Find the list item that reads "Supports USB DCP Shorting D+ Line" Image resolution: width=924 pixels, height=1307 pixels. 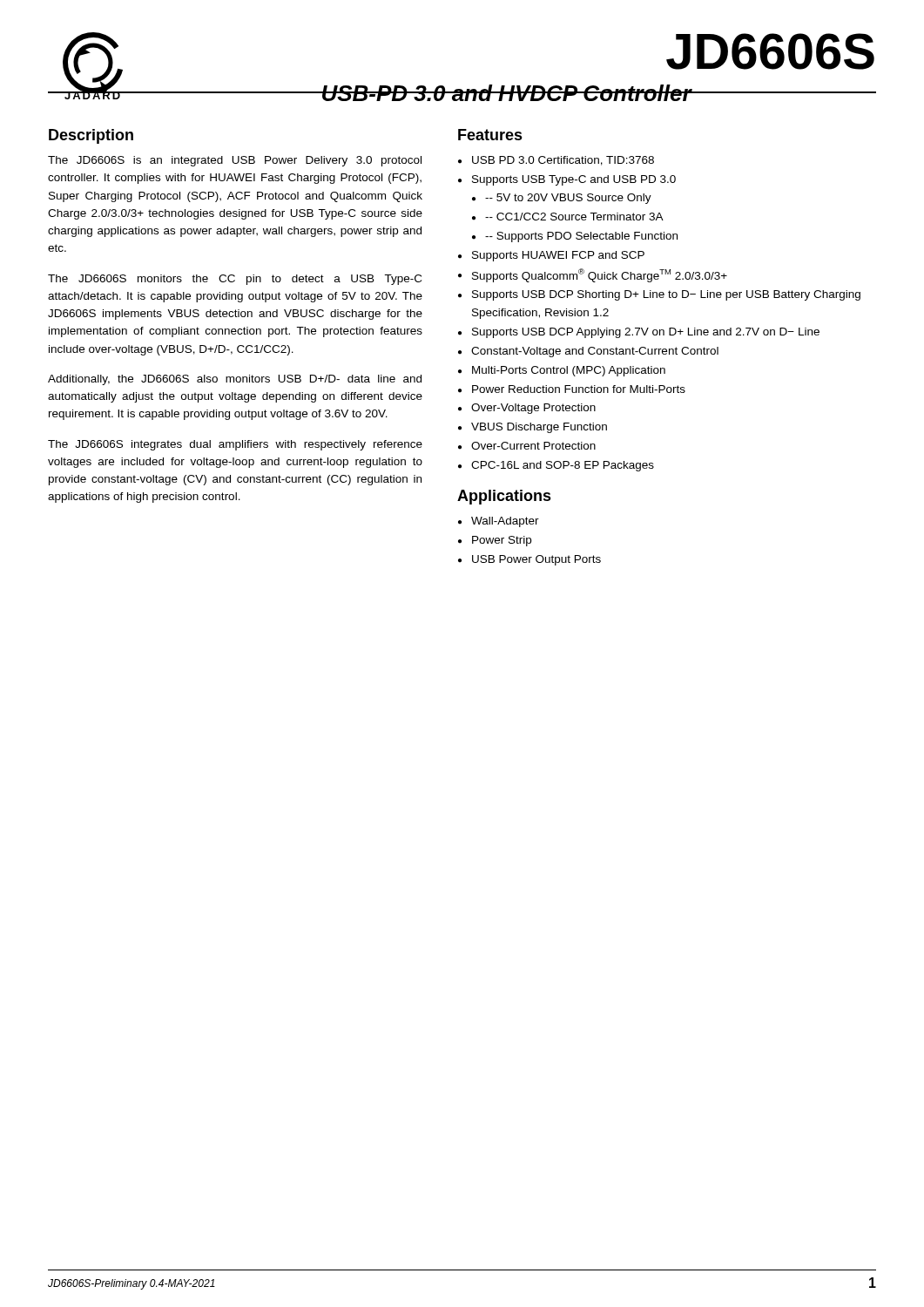[666, 303]
